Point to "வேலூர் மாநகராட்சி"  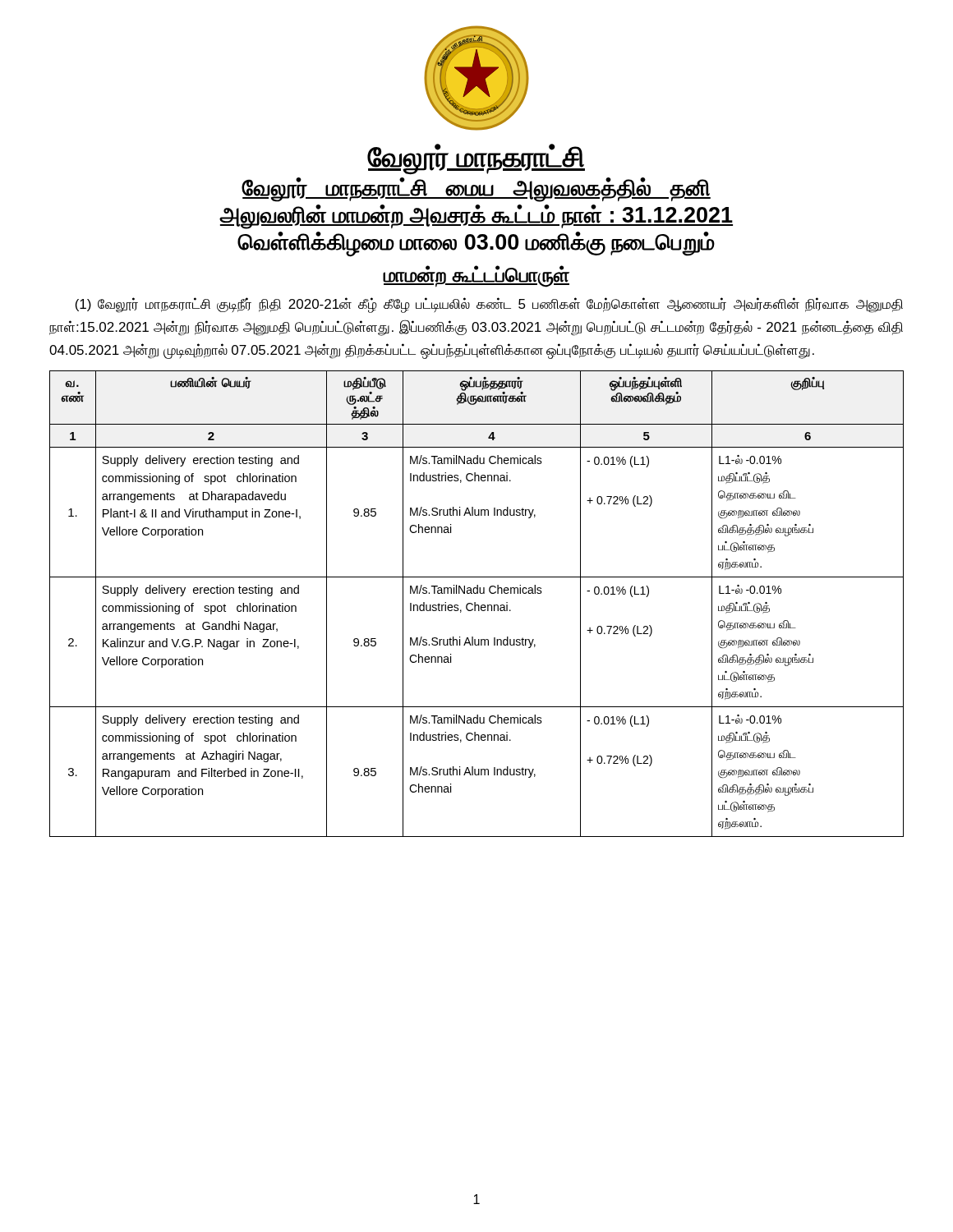[x=476, y=157]
